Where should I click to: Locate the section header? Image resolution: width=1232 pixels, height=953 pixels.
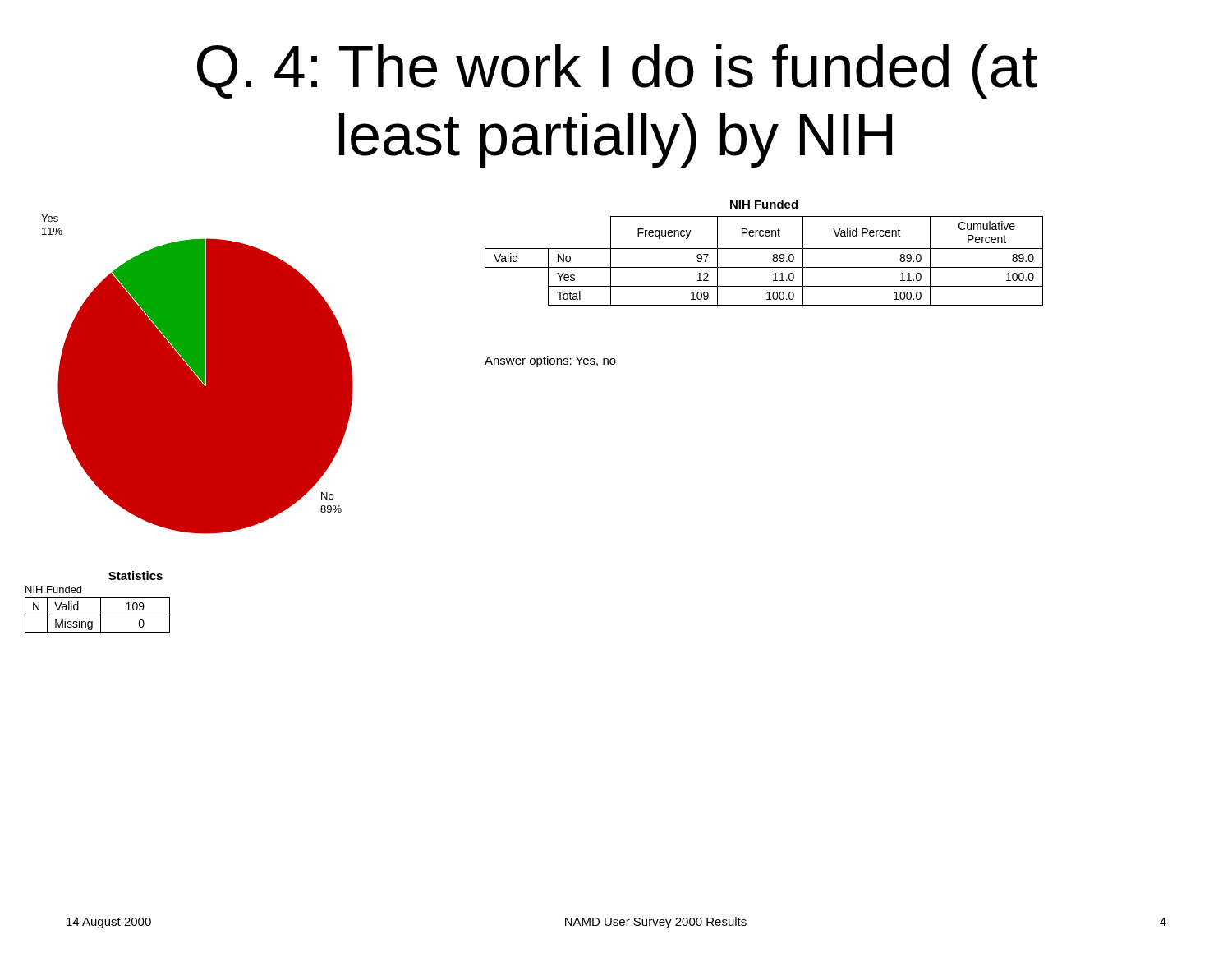(136, 576)
